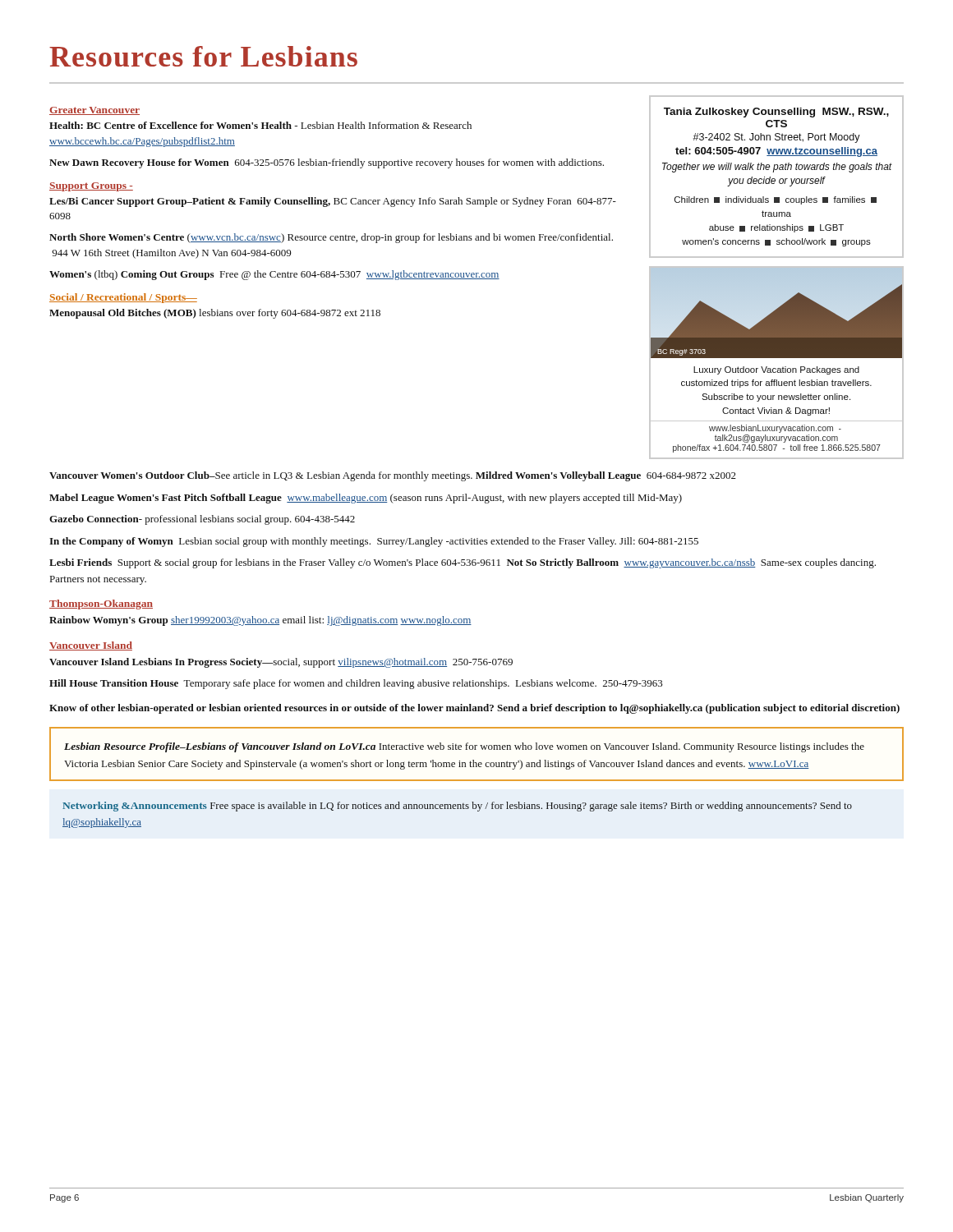This screenshot has width=953, height=1232.
Task: Locate the section header that reads "Vancouver Island"
Action: point(91,645)
